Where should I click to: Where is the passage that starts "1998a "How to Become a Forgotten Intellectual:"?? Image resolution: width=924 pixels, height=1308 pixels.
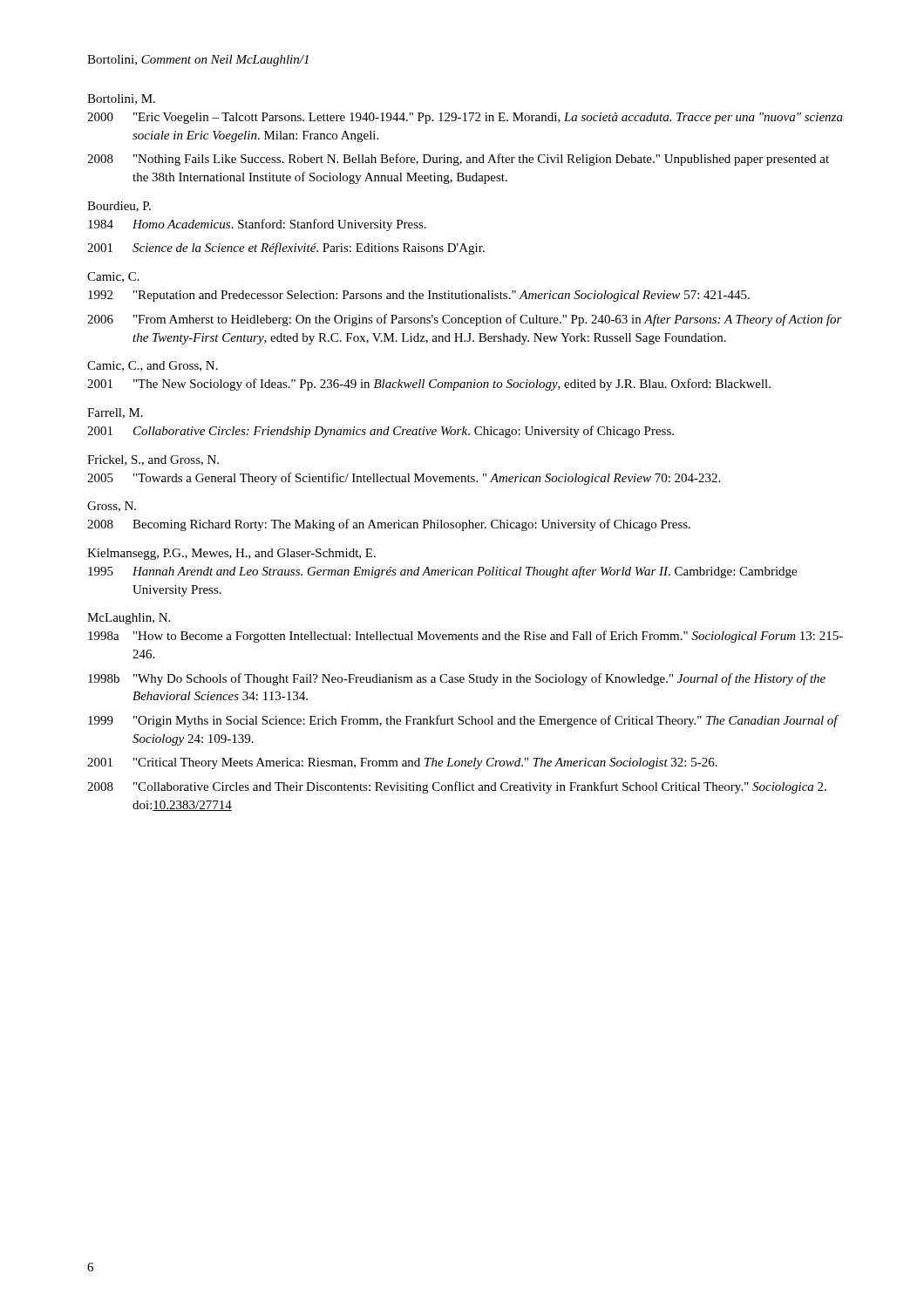point(466,645)
